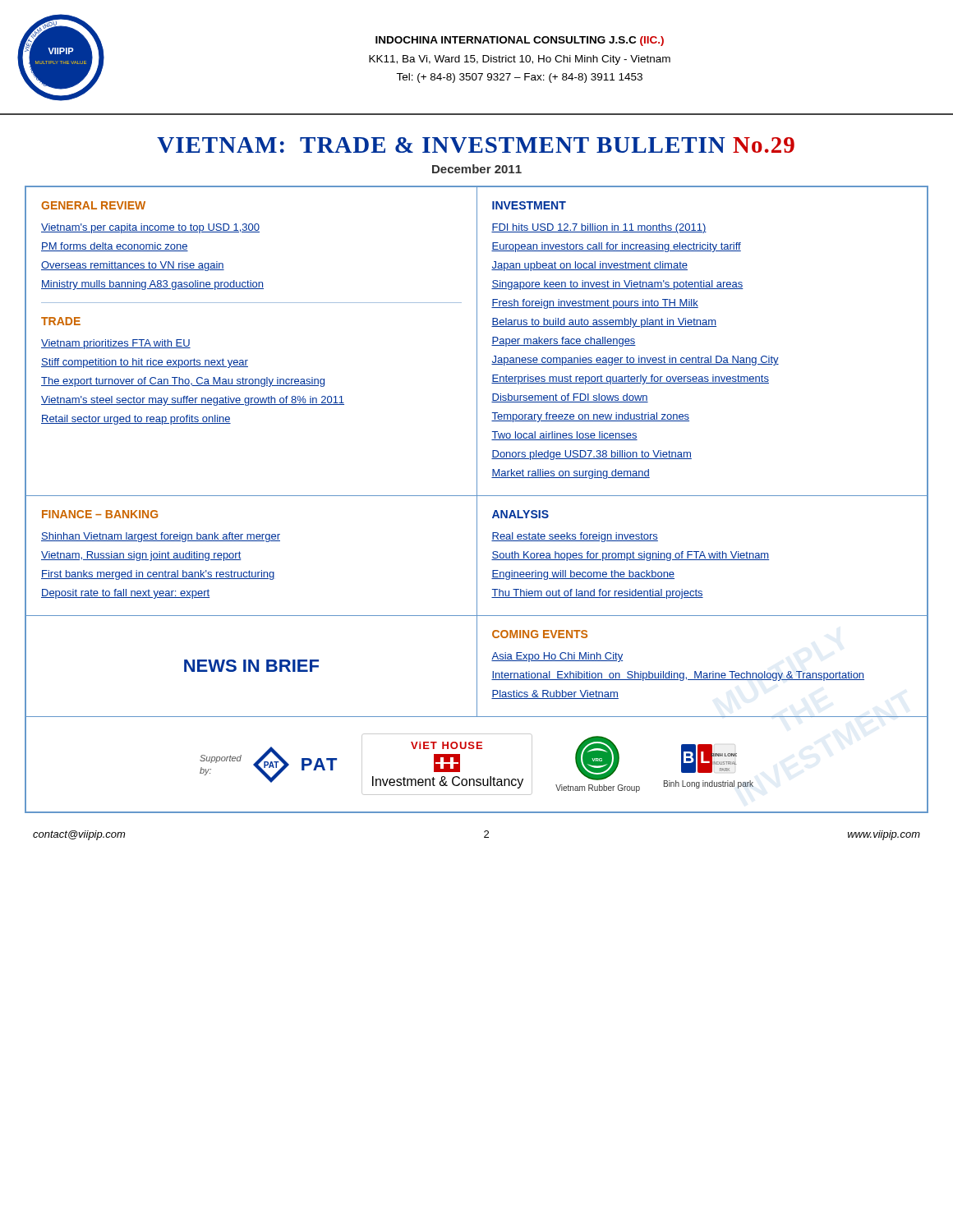Point to "NEWS IN BRIEF"
Screen dimensions: 1232x953
[251, 666]
